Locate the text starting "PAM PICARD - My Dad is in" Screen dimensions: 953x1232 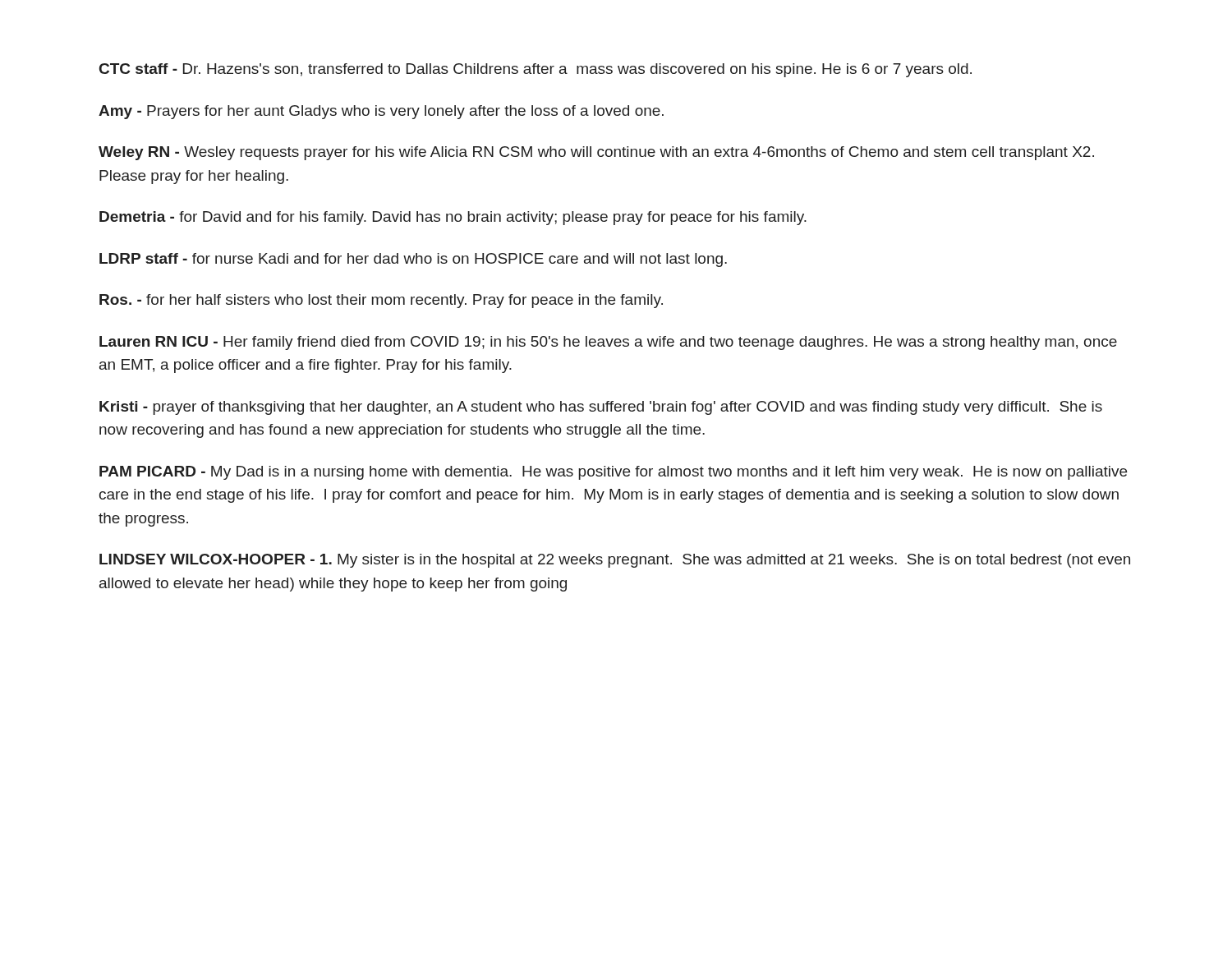coord(613,494)
